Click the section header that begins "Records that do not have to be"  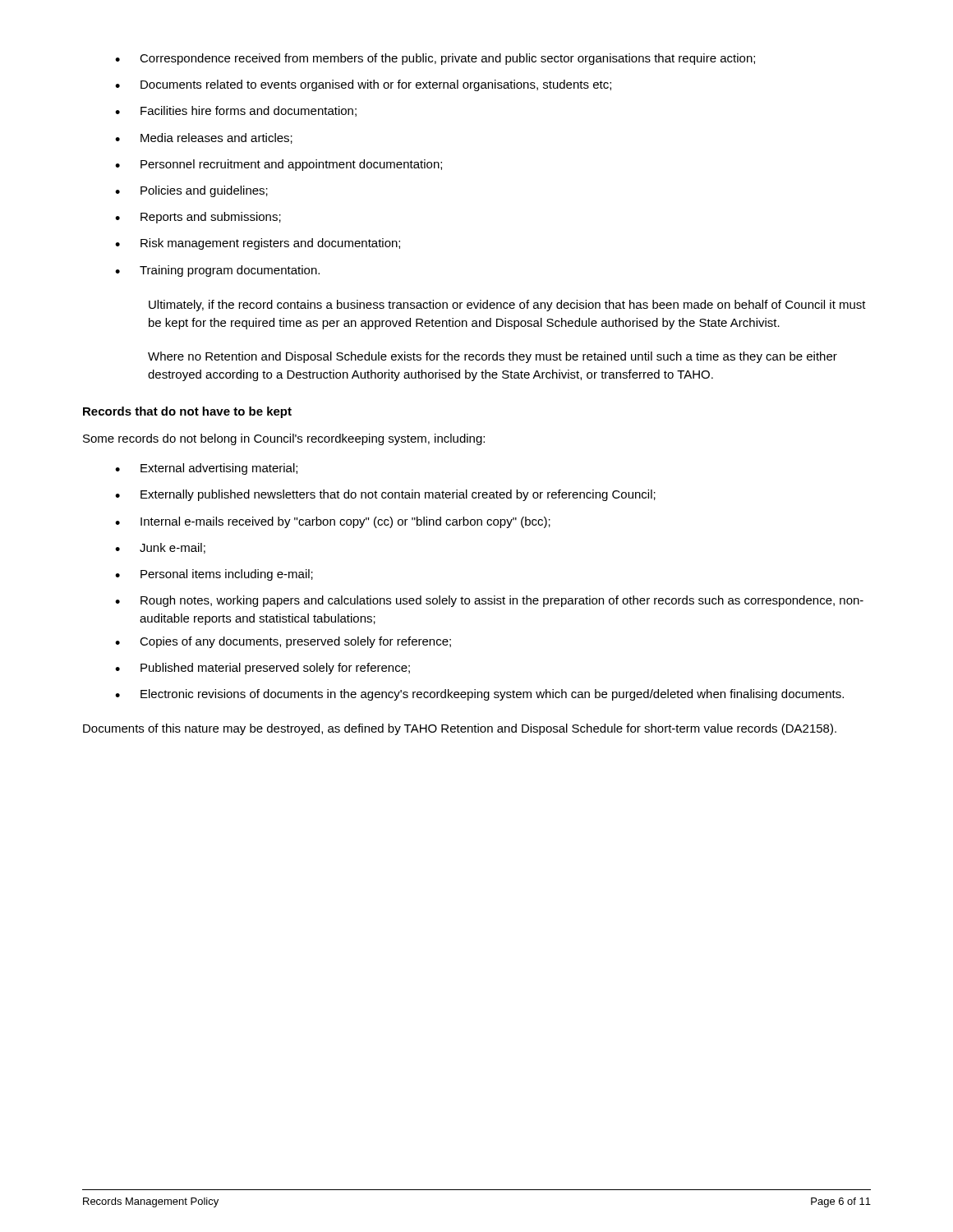(187, 411)
